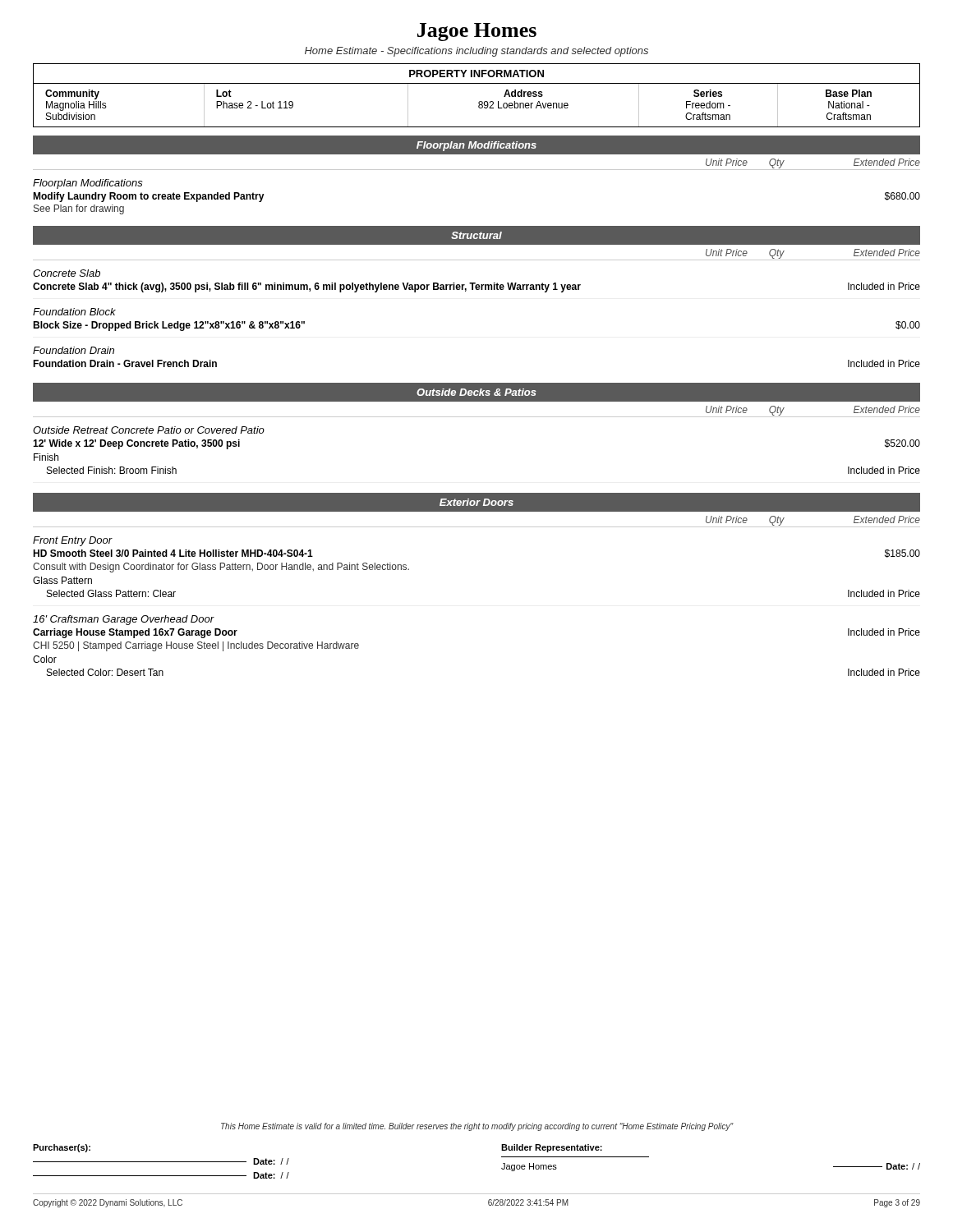Find the region starting "Outside Decks &"
The image size is (953, 1232).
[x=476, y=392]
